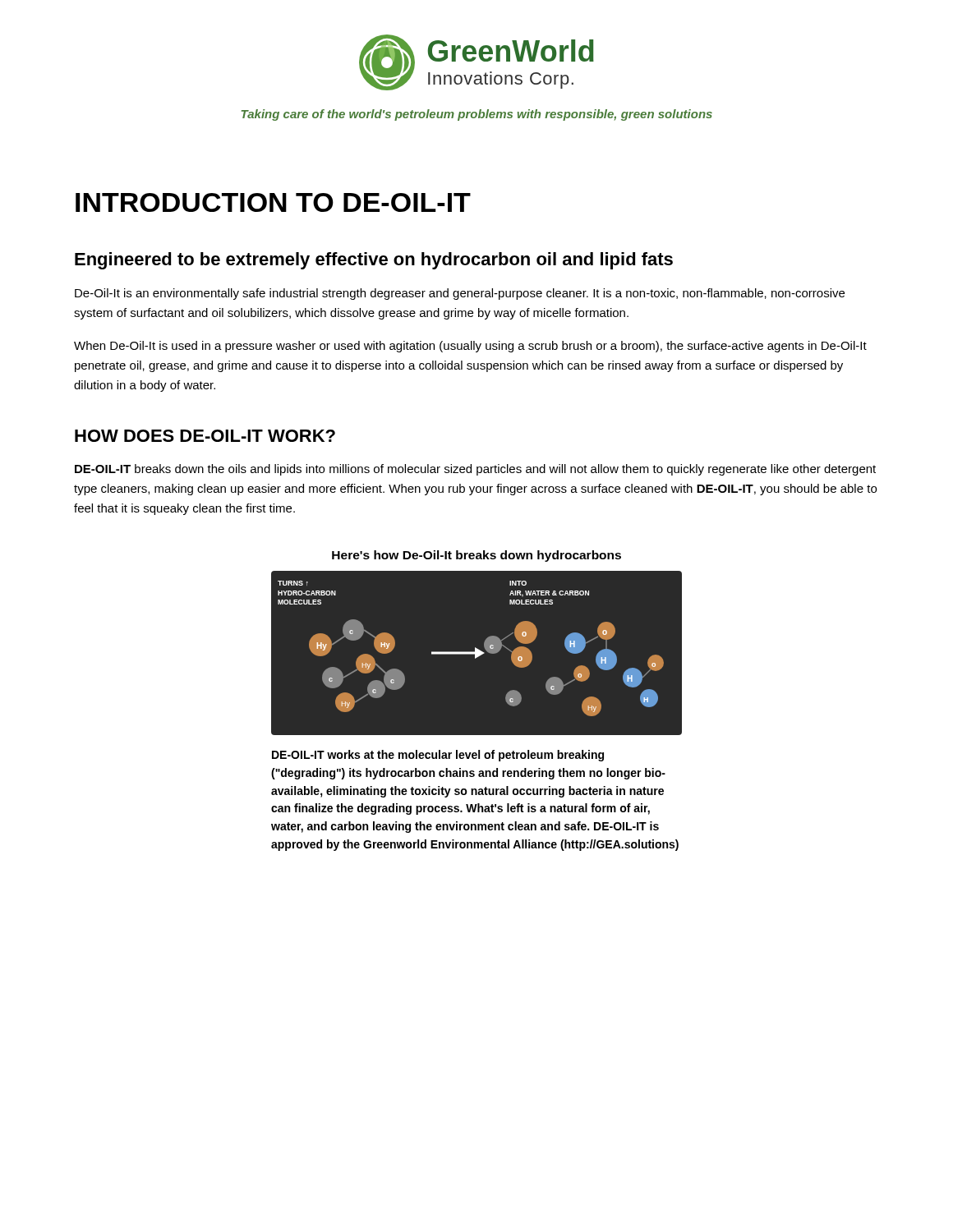Select the title with the text "INTRODUCTION TO DE-OIL-IT"
Screen dimensions: 1232x953
(272, 202)
